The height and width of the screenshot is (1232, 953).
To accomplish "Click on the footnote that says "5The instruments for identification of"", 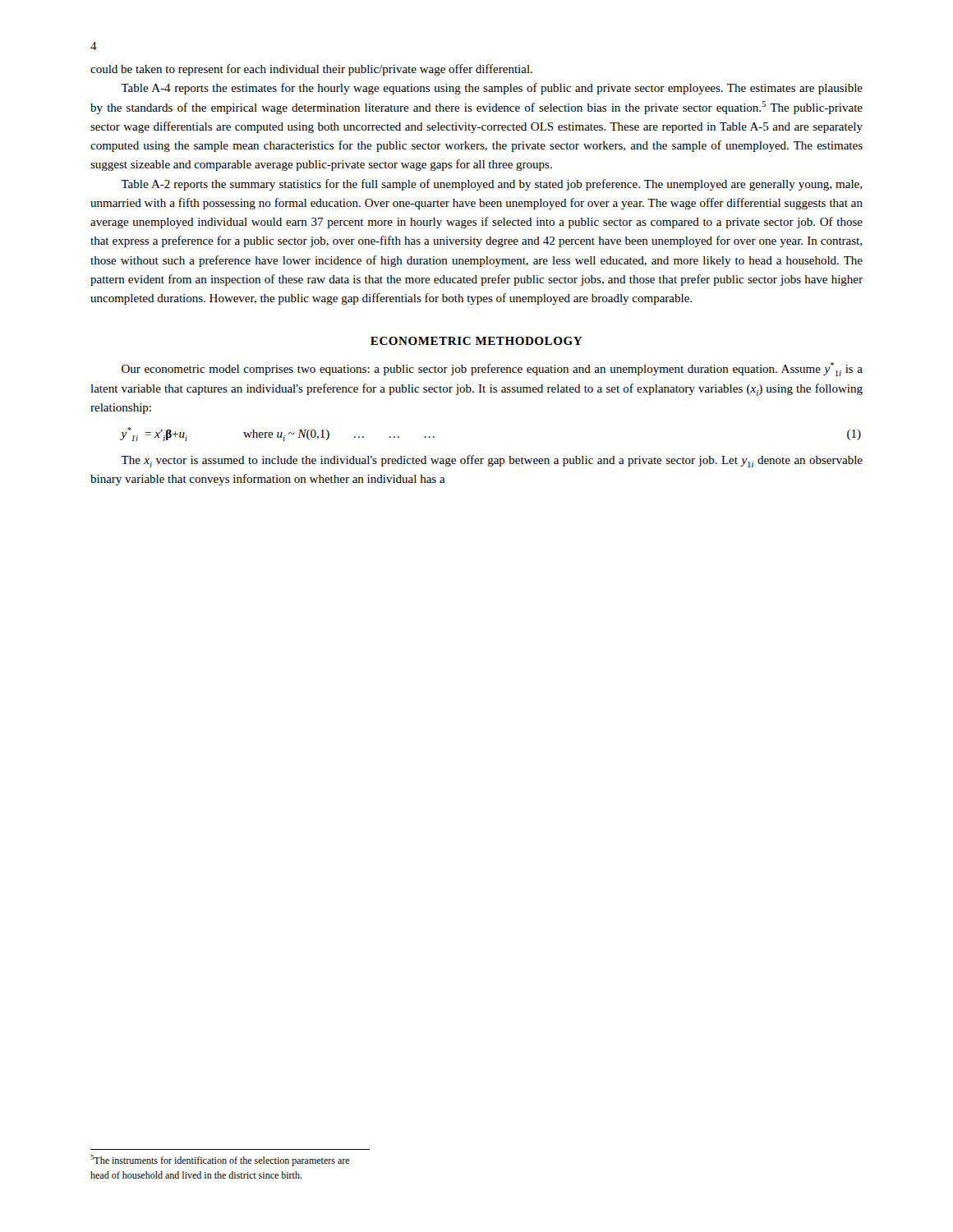I will click(220, 1167).
